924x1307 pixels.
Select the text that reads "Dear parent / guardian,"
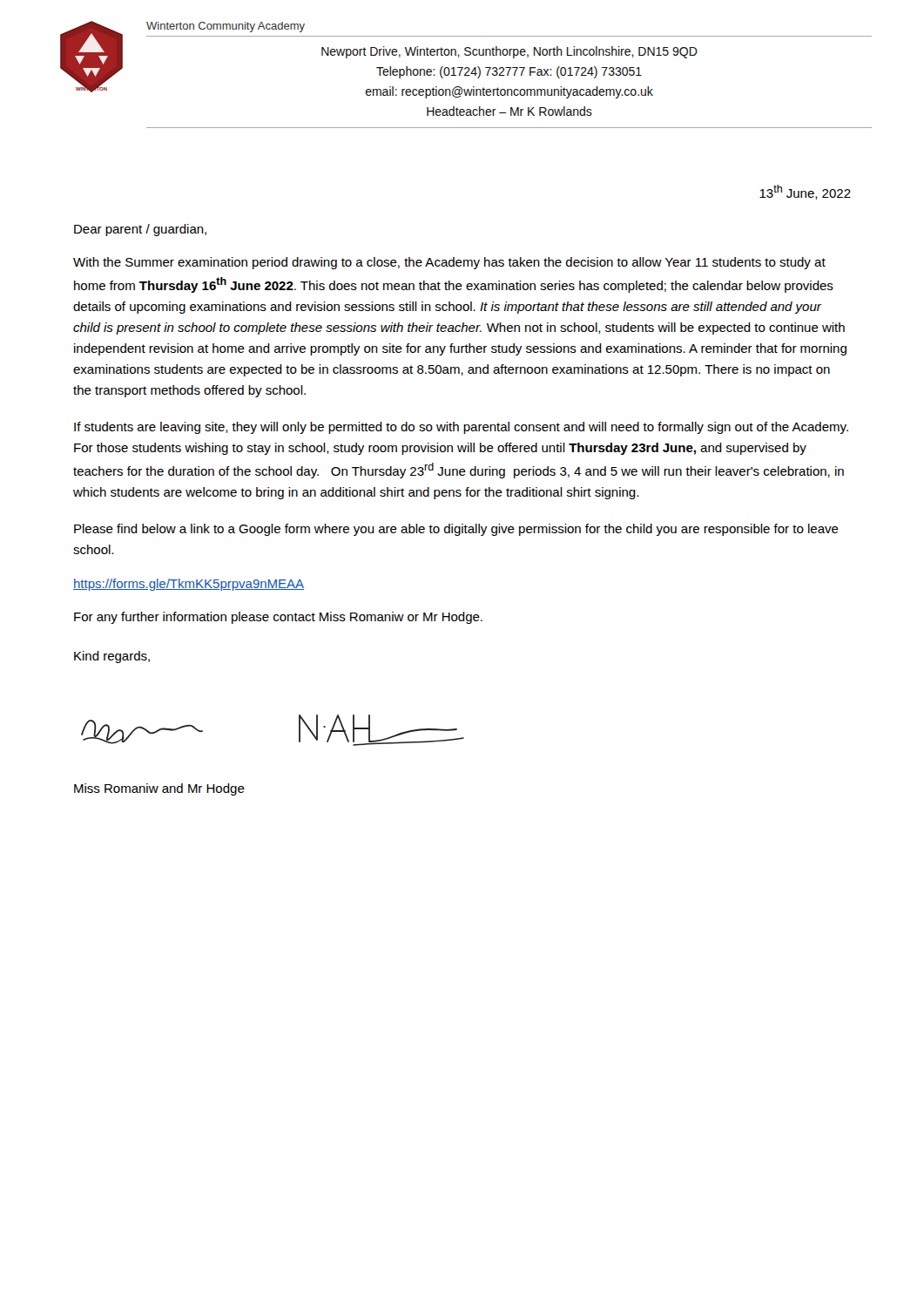140,229
